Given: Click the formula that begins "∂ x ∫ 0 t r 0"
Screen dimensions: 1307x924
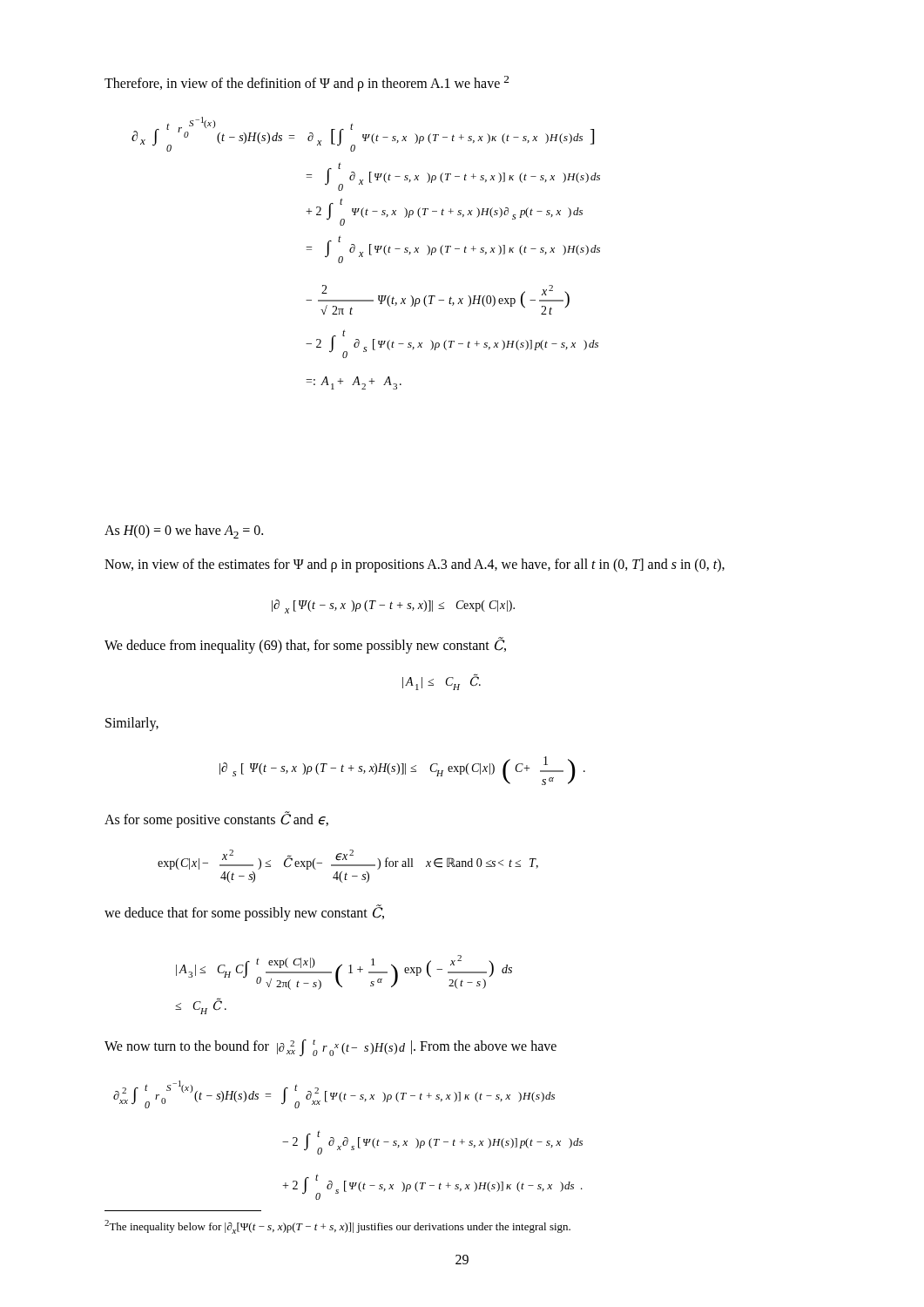Looking at the screenshot, I should pos(462,311).
